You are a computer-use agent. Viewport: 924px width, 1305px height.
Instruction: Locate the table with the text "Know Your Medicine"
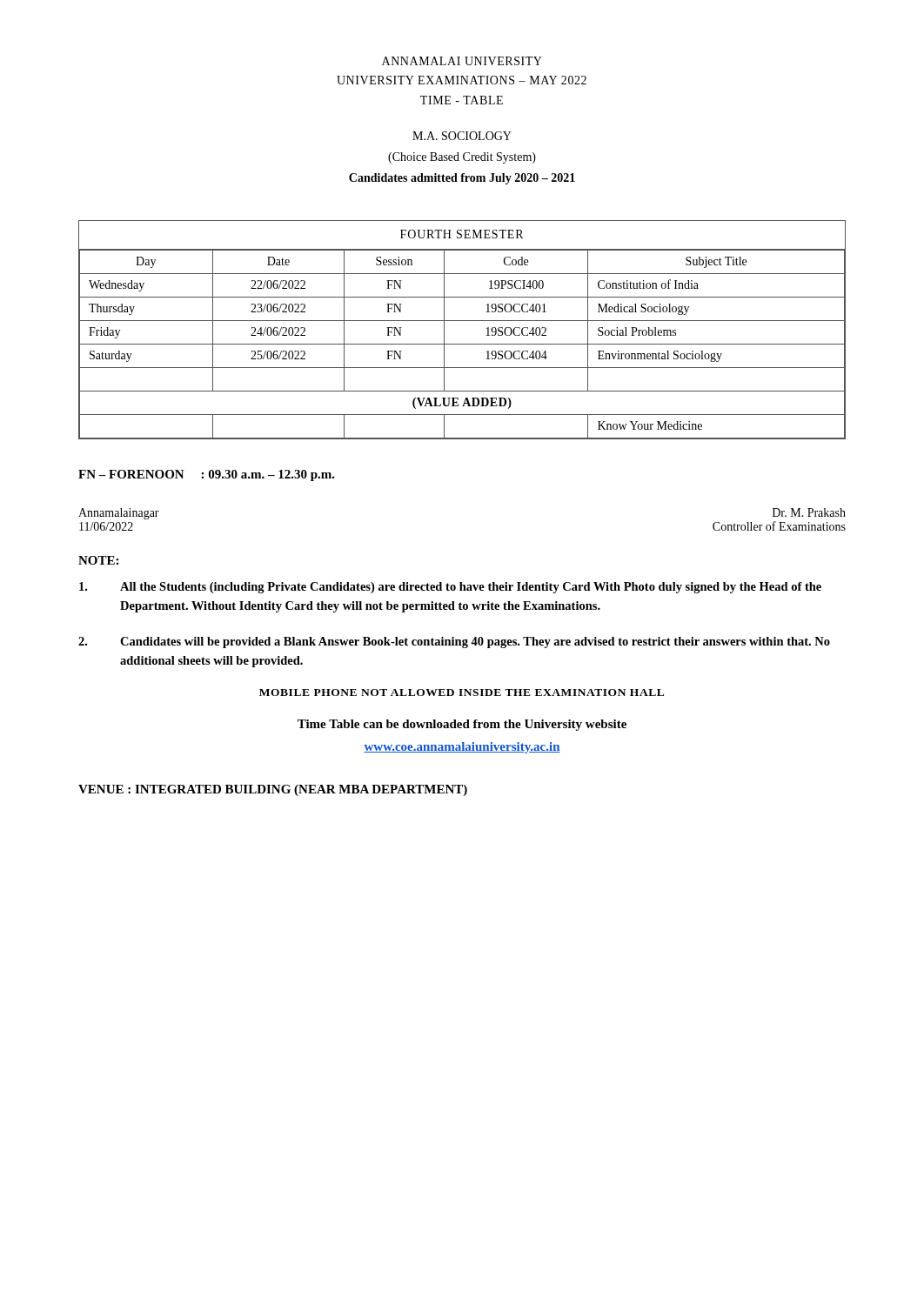coord(462,329)
